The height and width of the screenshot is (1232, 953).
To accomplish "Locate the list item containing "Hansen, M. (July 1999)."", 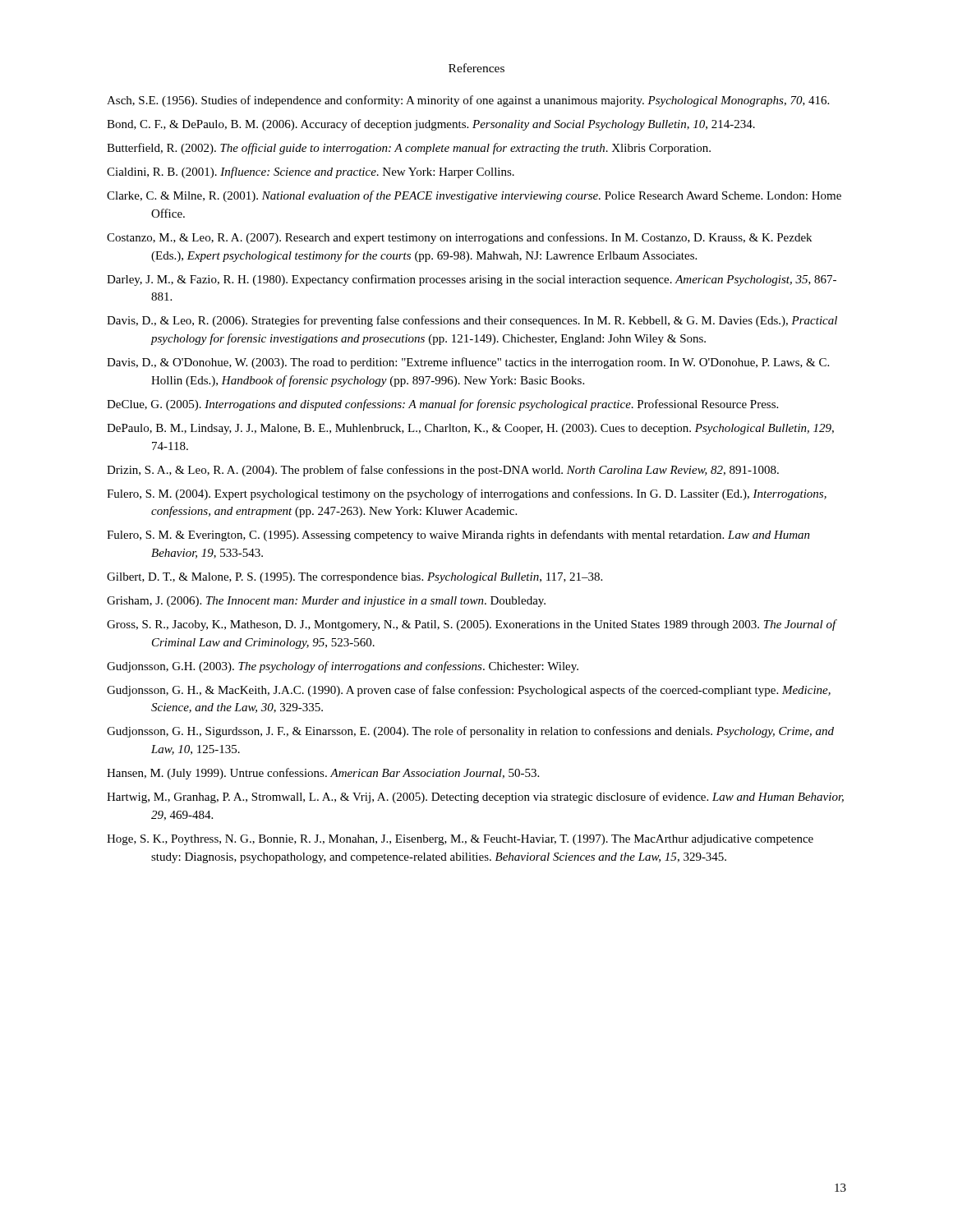I will (323, 773).
